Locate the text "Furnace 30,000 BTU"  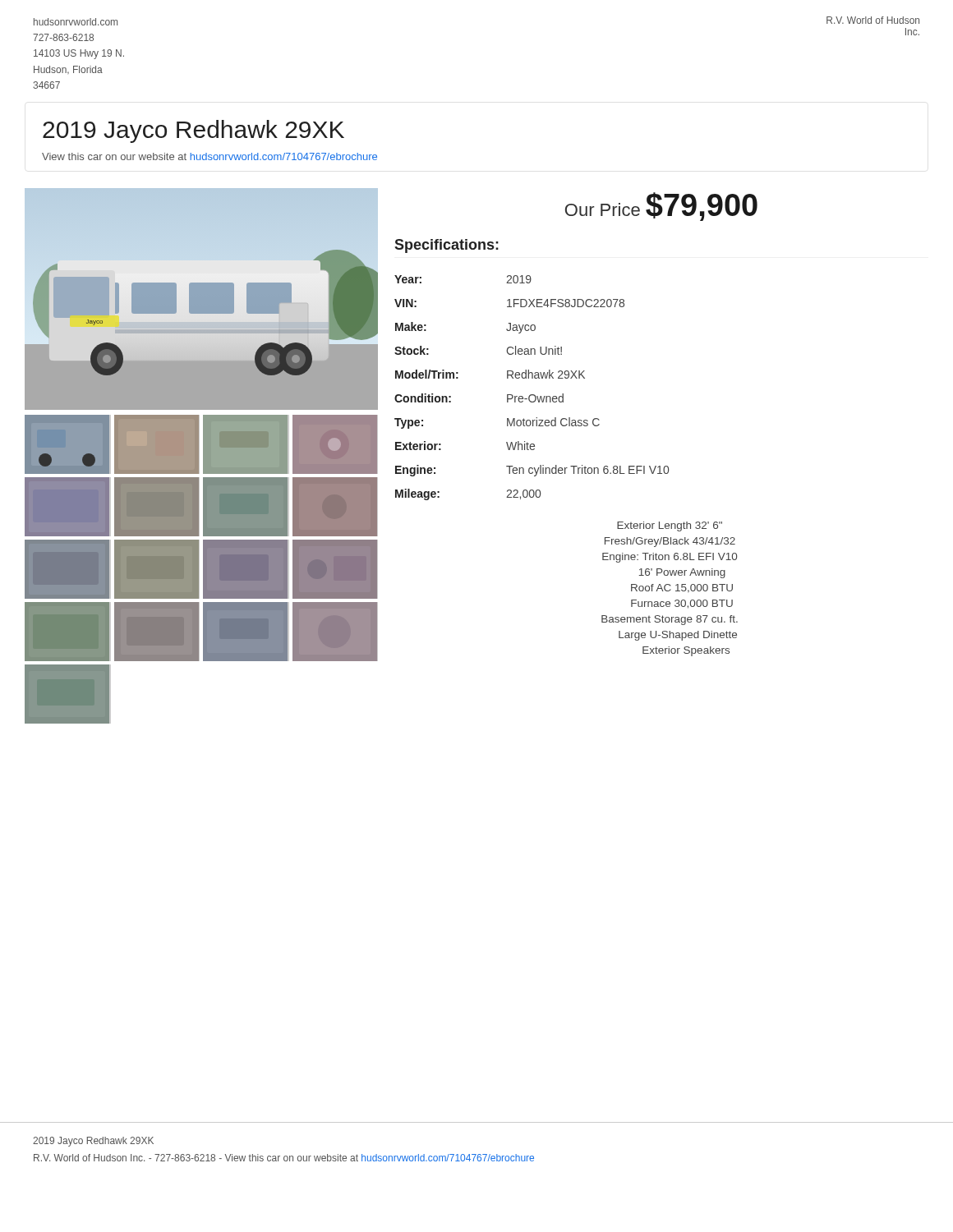click(x=682, y=603)
